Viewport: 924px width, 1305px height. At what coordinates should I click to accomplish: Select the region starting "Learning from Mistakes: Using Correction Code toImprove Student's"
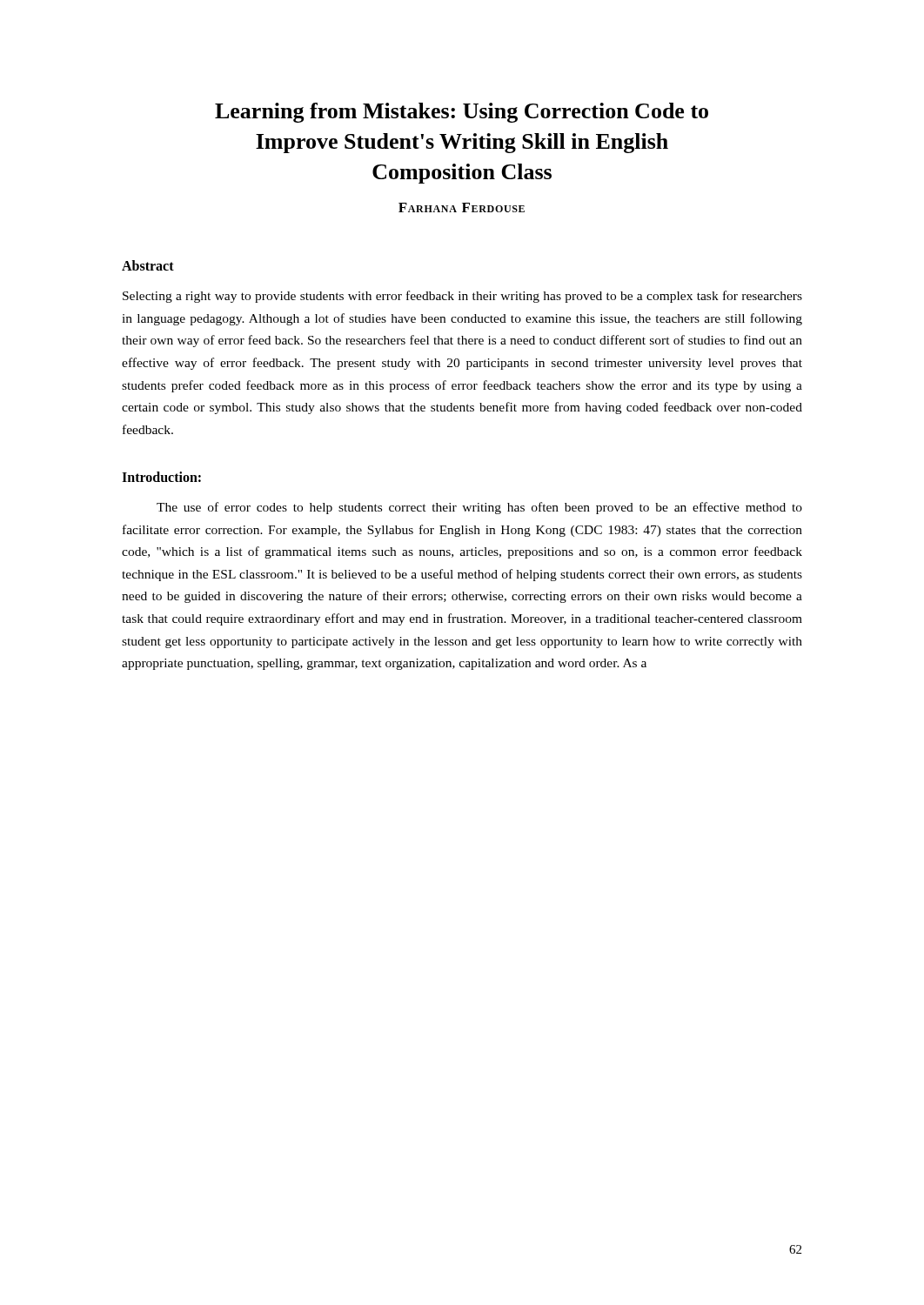click(x=462, y=156)
